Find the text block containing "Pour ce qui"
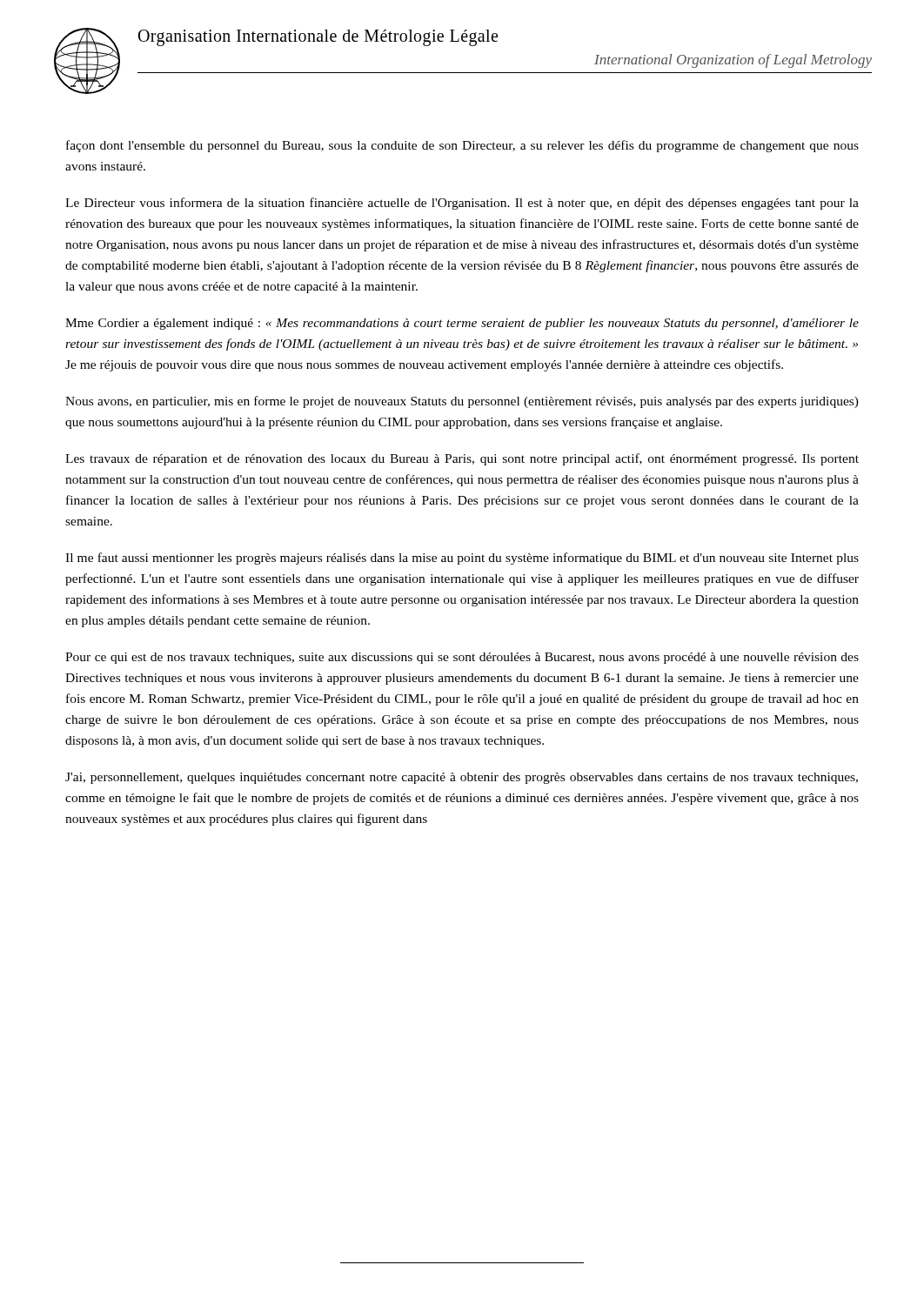Viewport: 924px width, 1305px height. click(462, 698)
